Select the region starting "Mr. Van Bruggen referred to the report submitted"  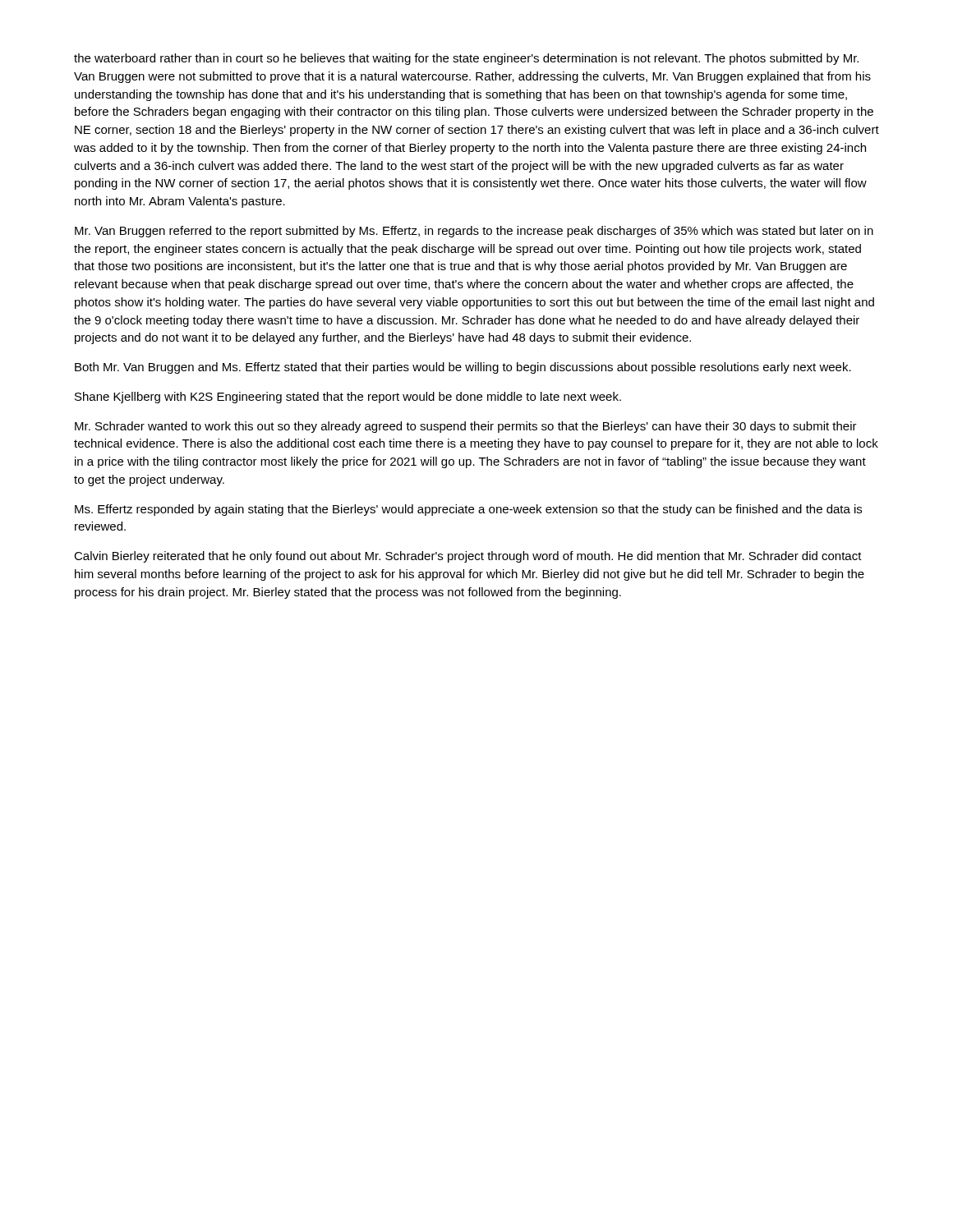coord(474,284)
